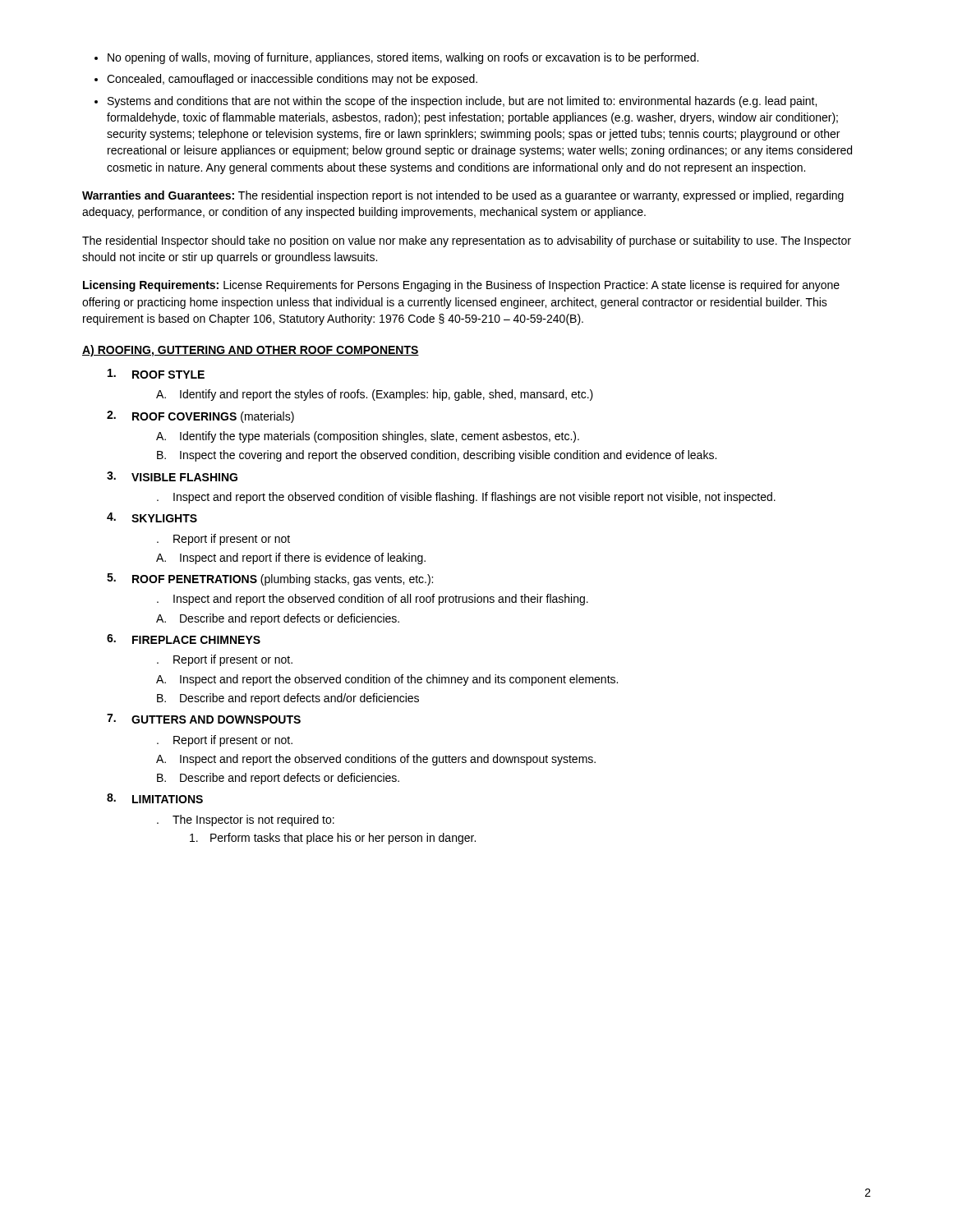Point to the block beginning "Concealed, camouflaged or inaccessible conditions may"
Image resolution: width=953 pixels, height=1232 pixels.
click(293, 79)
